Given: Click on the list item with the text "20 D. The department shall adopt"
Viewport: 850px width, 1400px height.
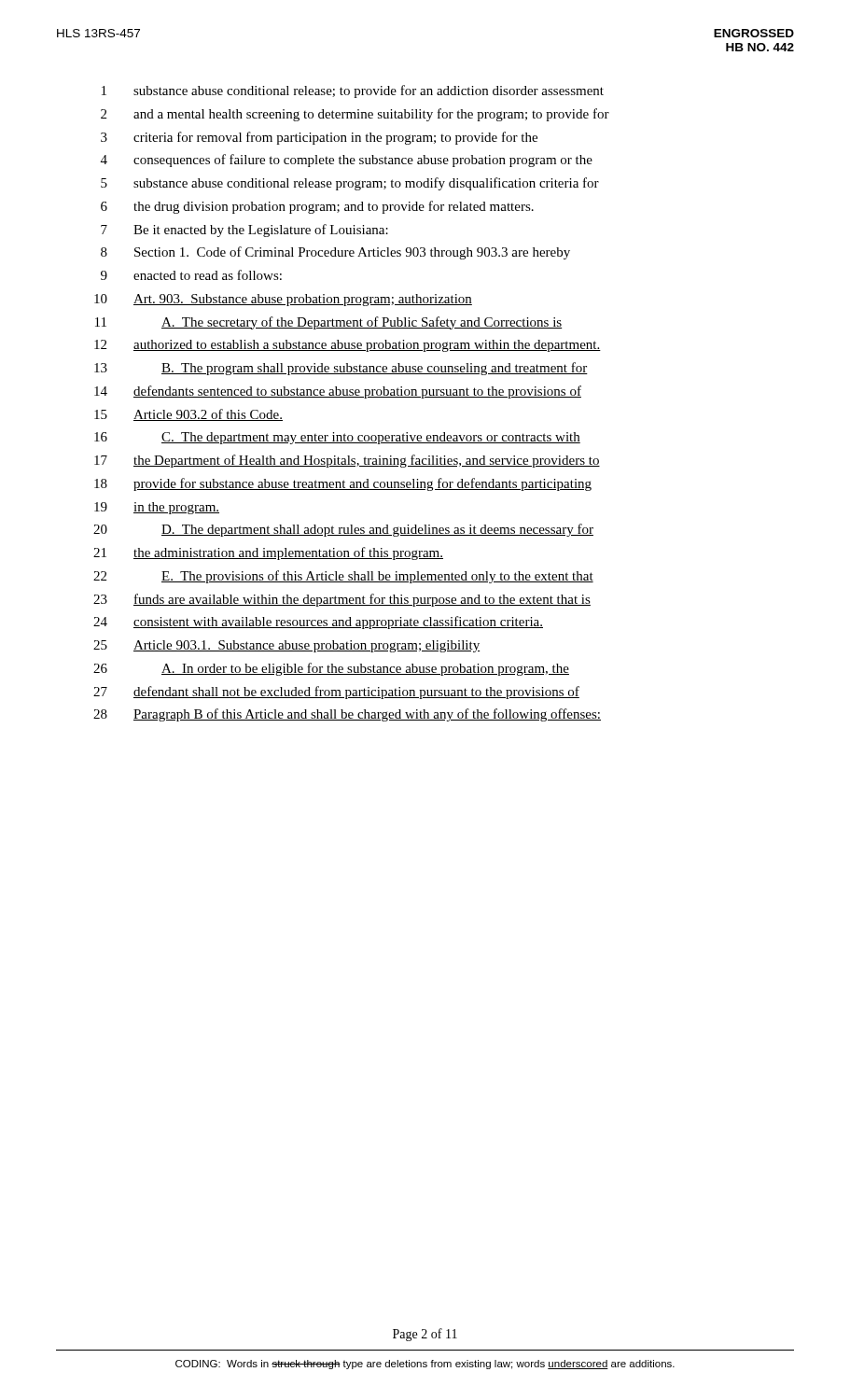Looking at the screenshot, I should tap(425, 530).
